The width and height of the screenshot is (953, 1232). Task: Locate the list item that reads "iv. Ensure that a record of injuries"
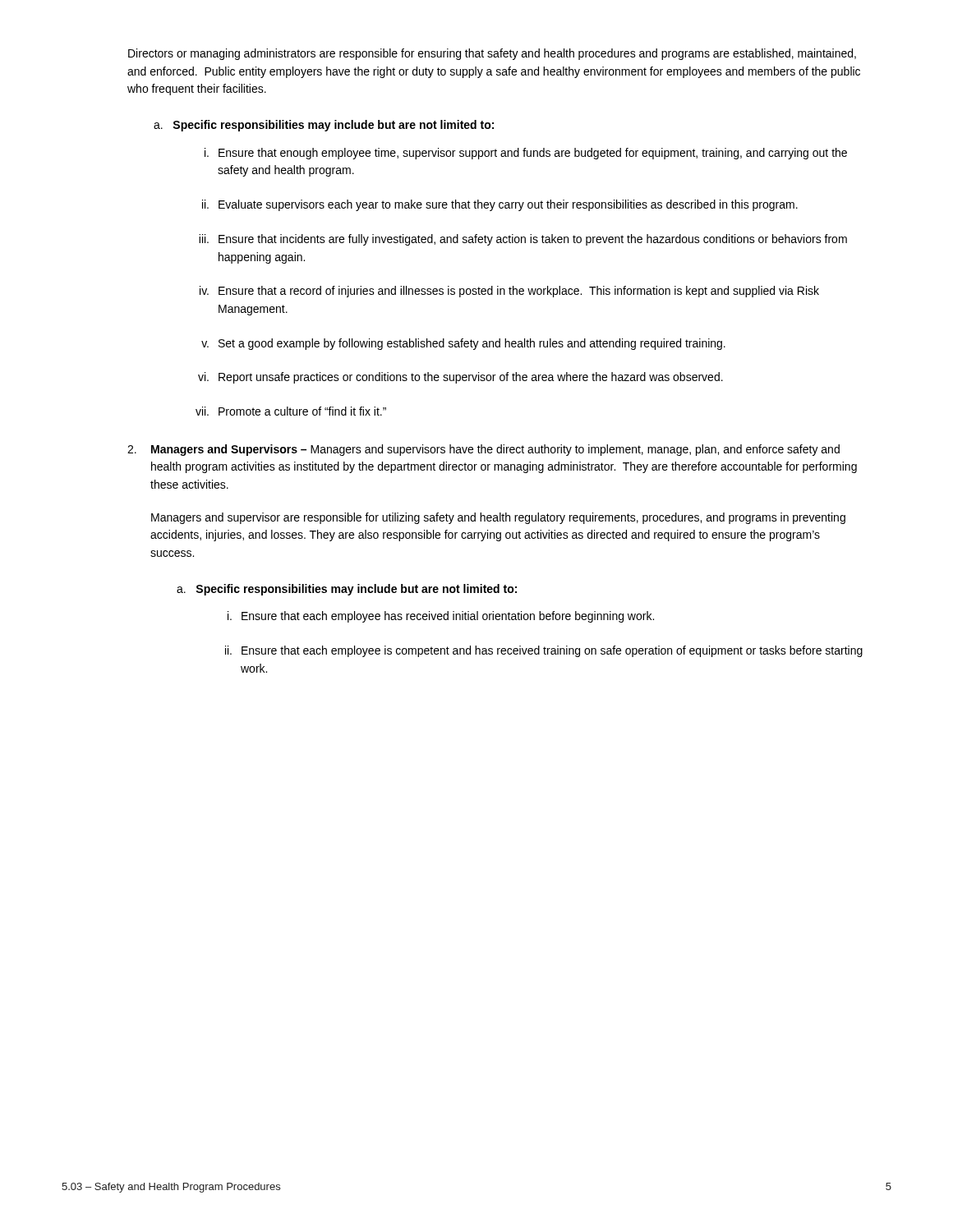tap(523, 301)
